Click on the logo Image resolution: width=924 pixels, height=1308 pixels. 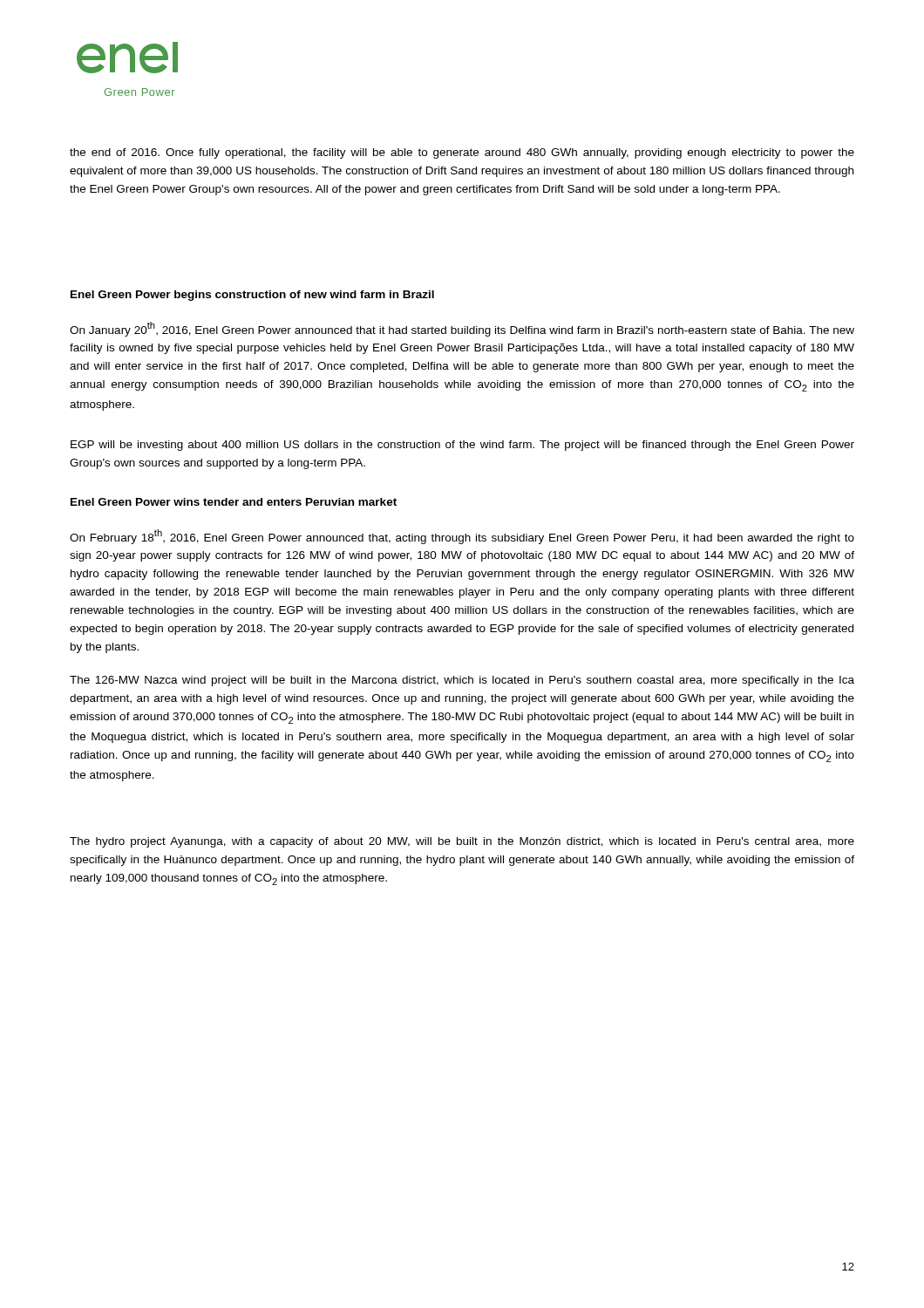click(139, 72)
